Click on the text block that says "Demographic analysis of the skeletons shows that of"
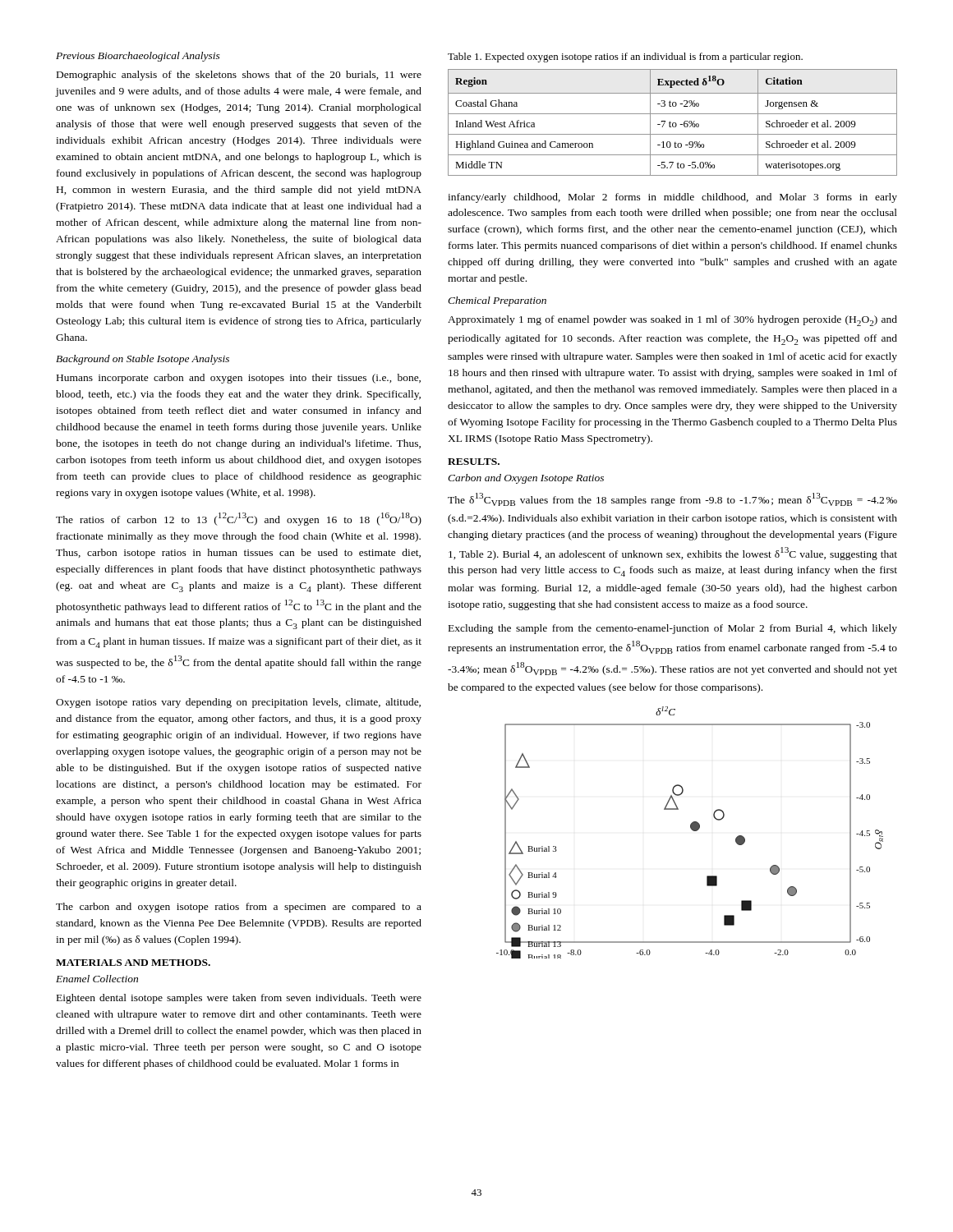 coord(239,206)
